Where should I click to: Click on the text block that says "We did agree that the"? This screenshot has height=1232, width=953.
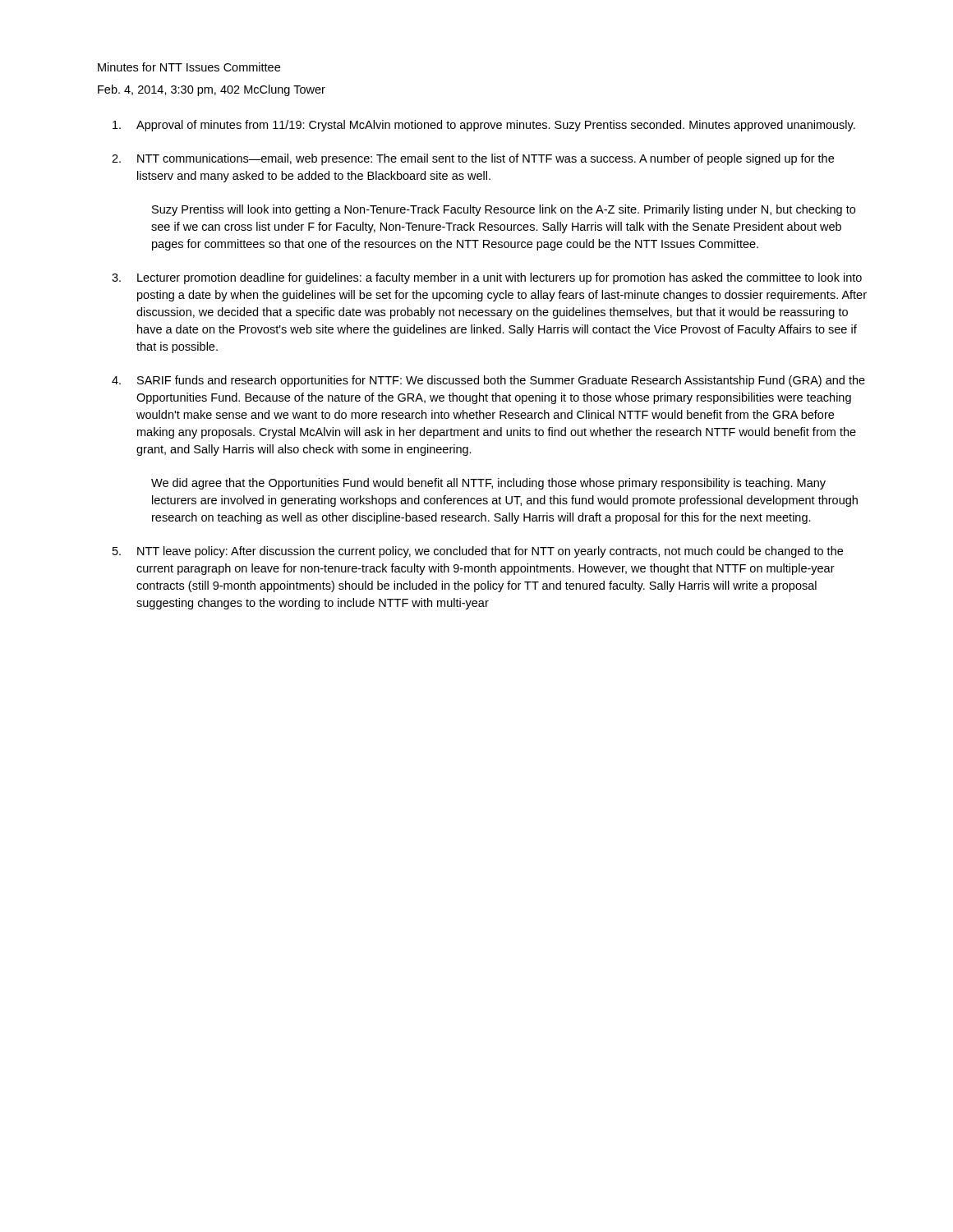[x=505, y=500]
